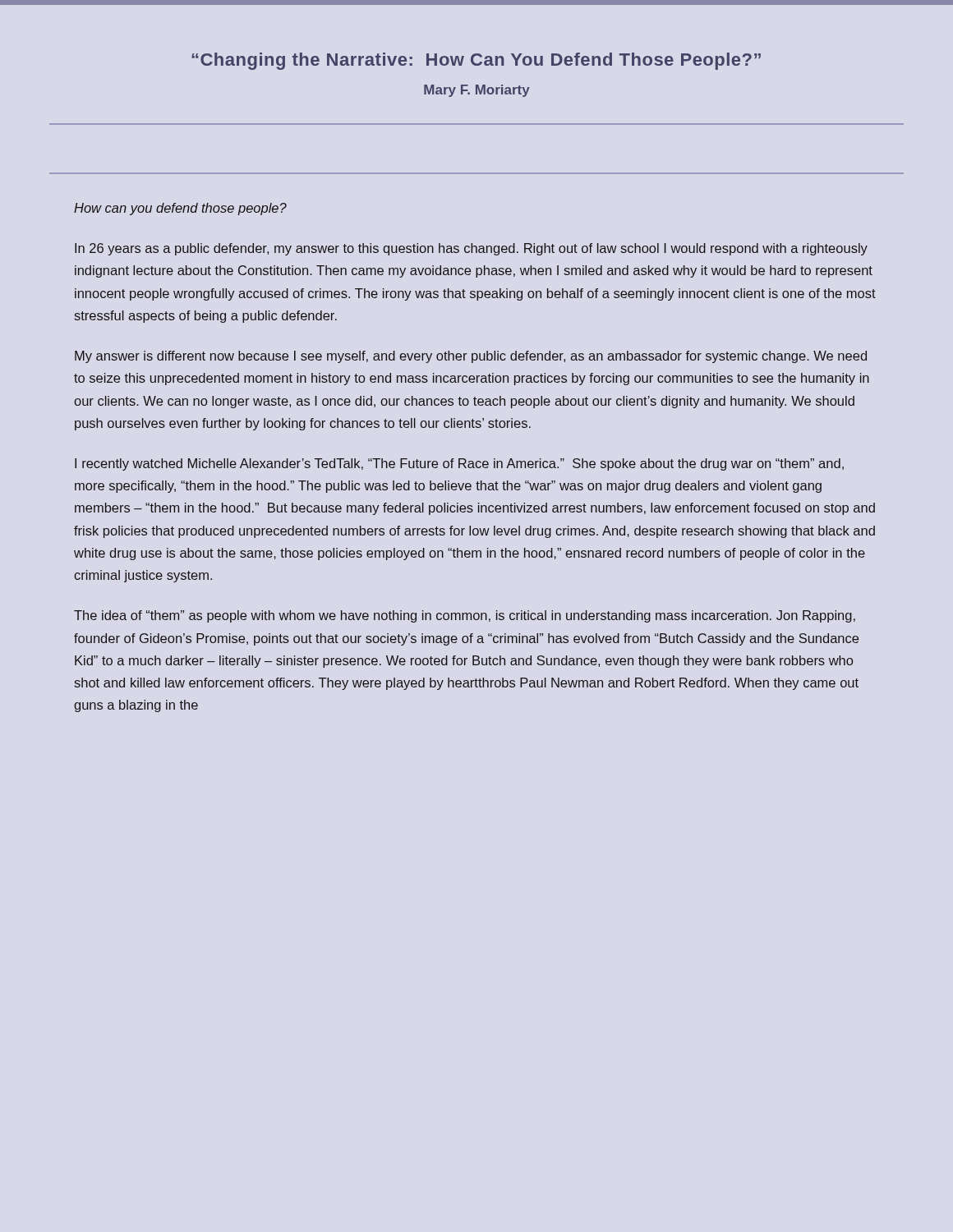Navigate to the passage starting "My answer is different now because I"
The height and width of the screenshot is (1232, 953).
(472, 389)
